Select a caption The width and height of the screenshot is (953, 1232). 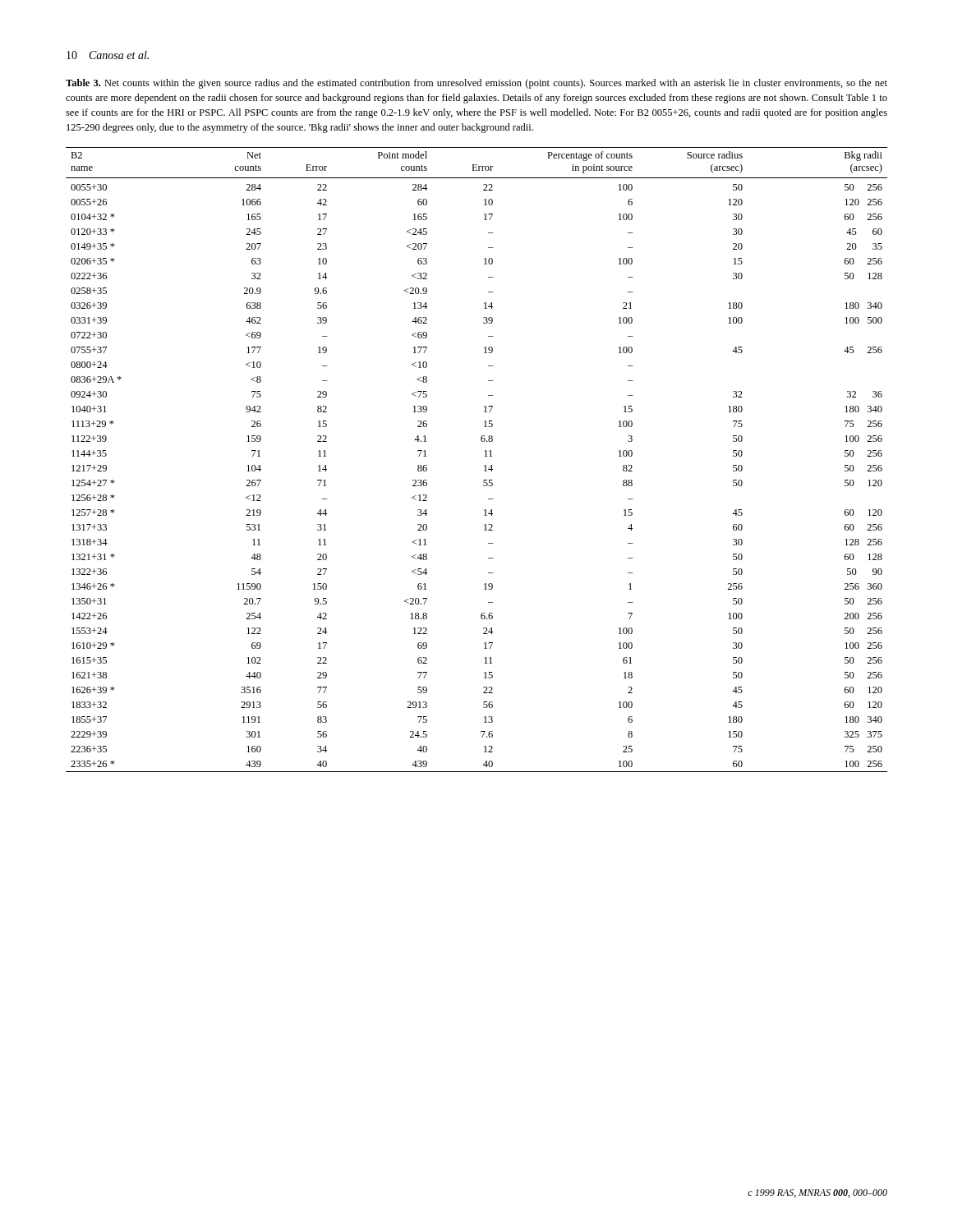point(476,105)
